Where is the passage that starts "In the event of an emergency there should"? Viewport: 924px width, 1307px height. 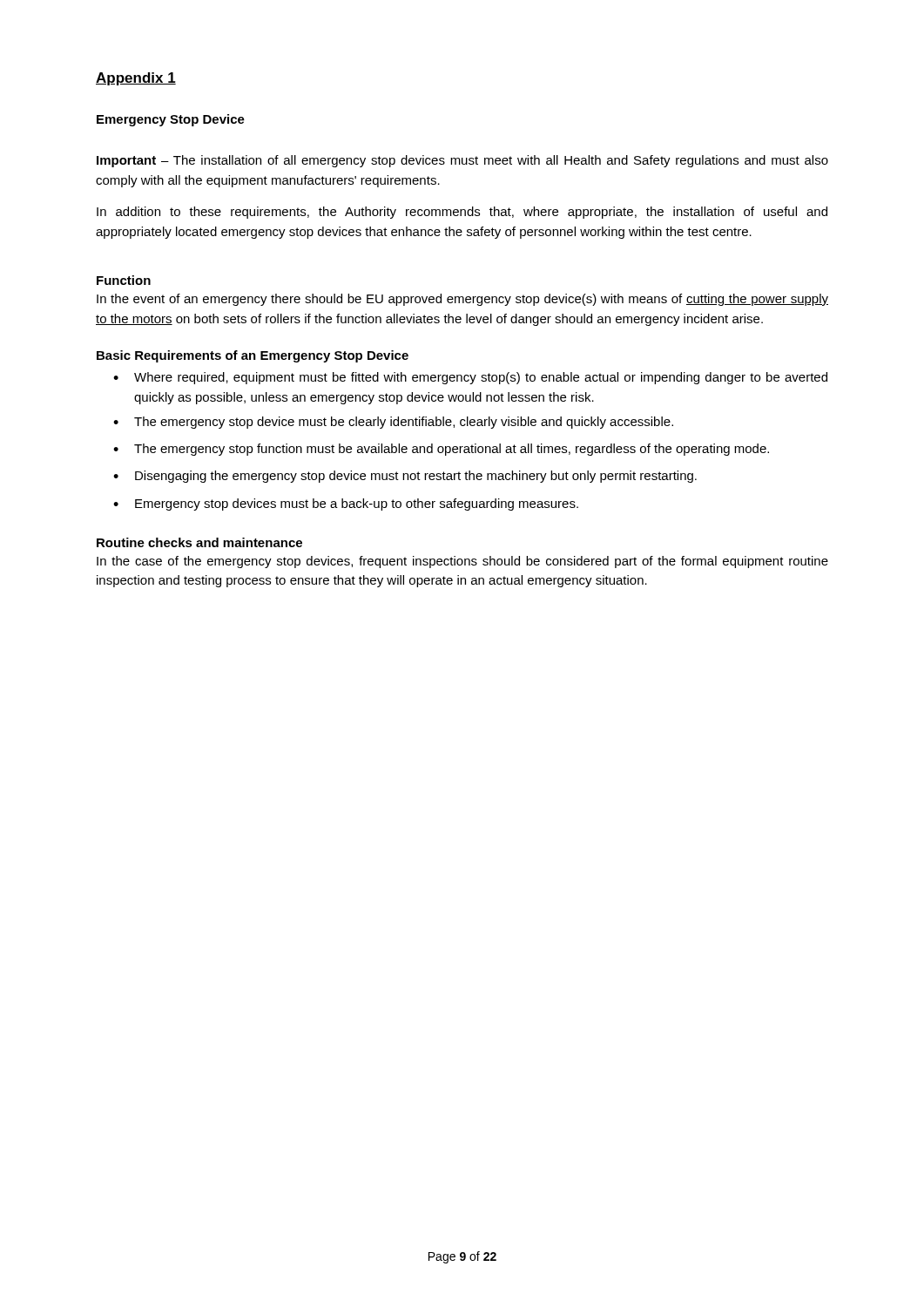(462, 308)
